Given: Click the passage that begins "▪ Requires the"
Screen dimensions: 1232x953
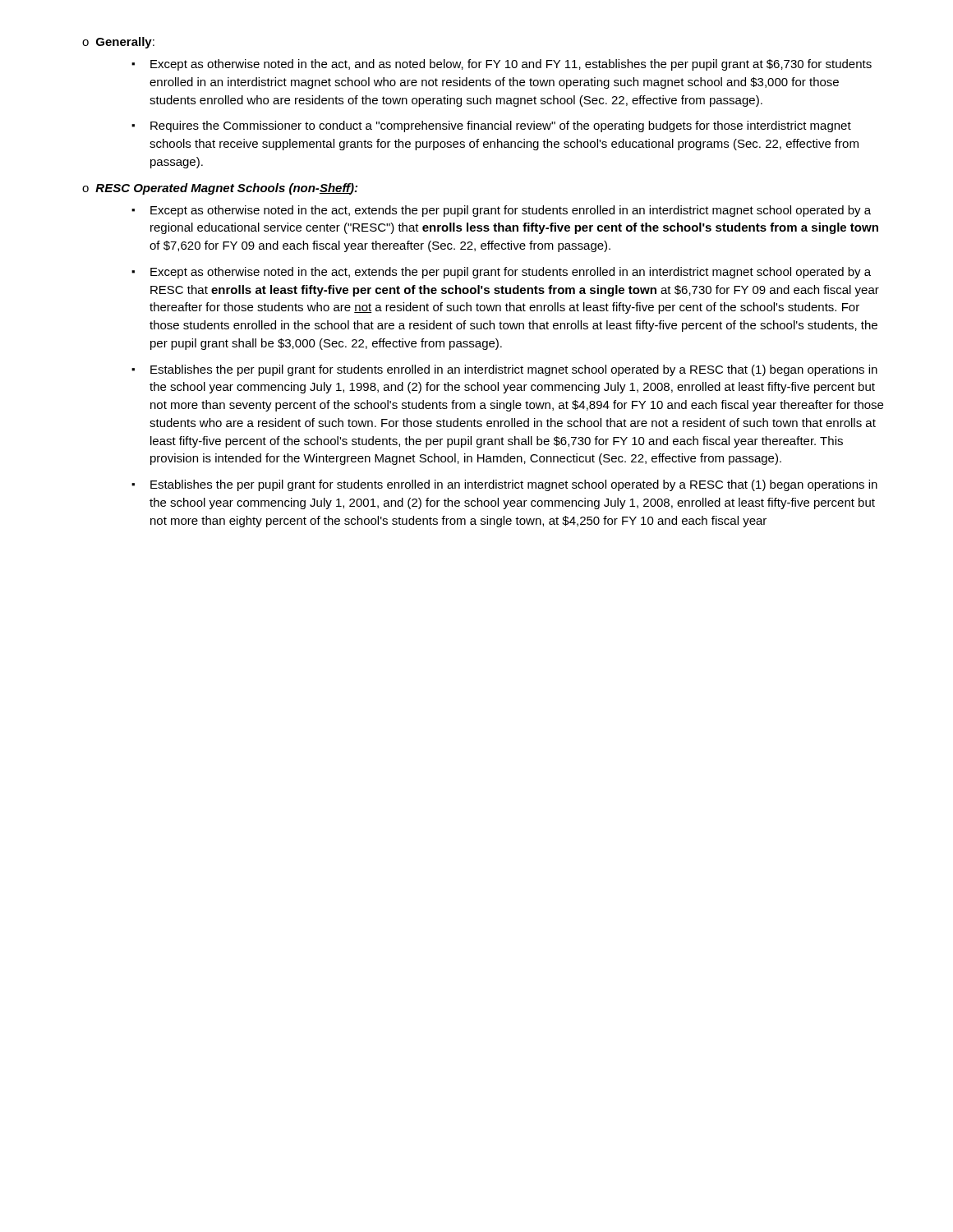Looking at the screenshot, I should pos(509,144).
